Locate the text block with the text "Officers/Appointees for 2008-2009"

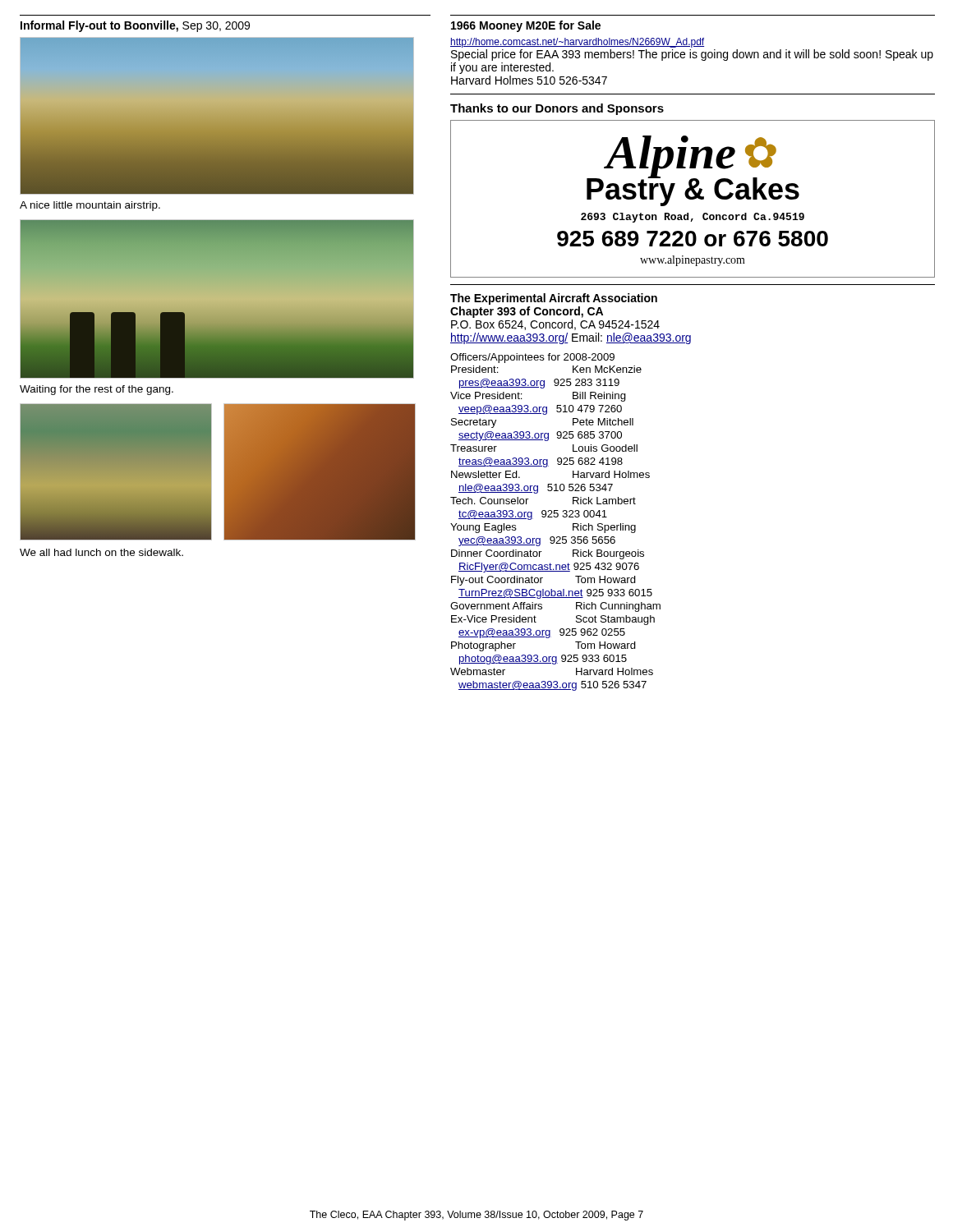point(532,358)
